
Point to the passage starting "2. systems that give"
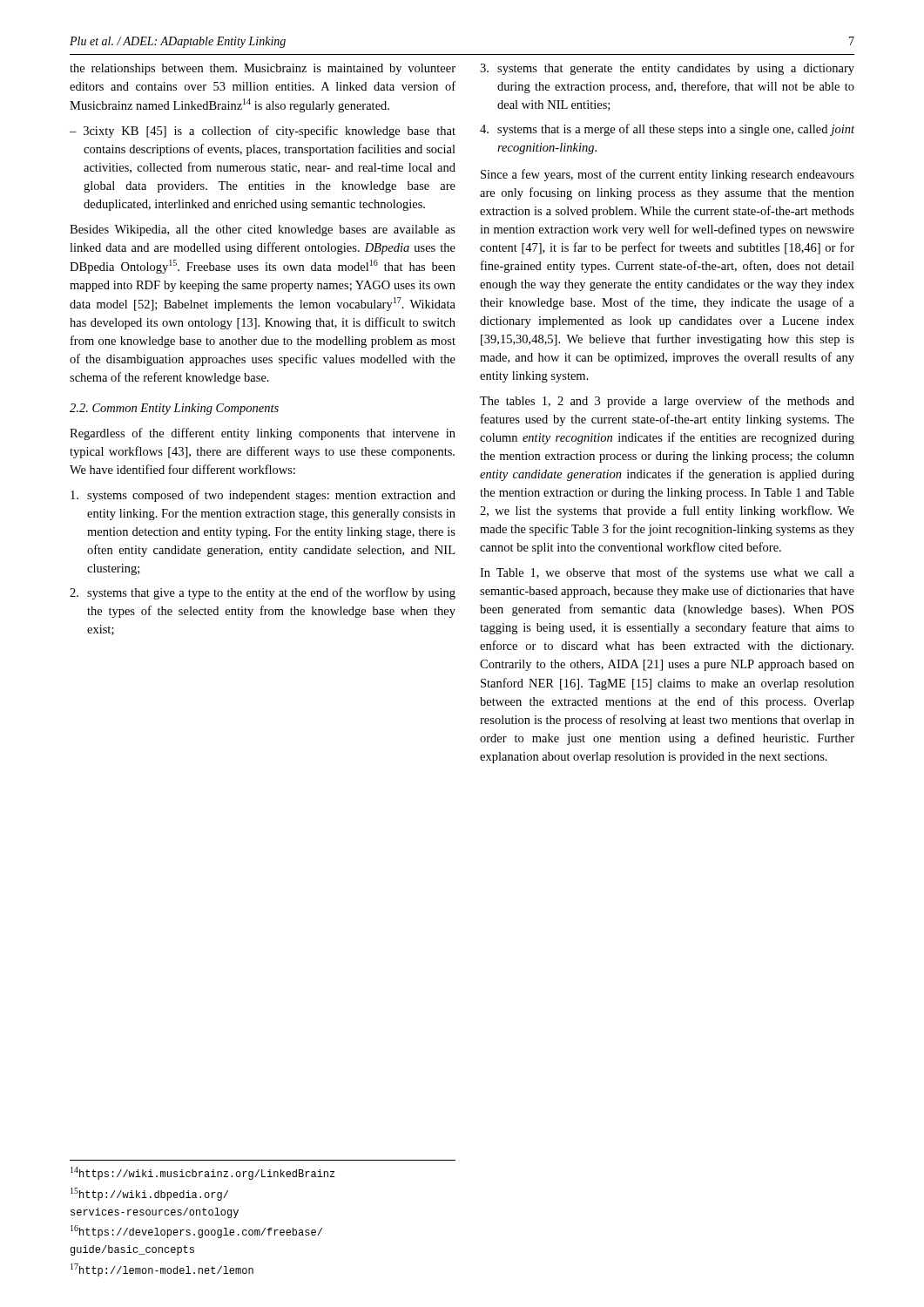263,611
